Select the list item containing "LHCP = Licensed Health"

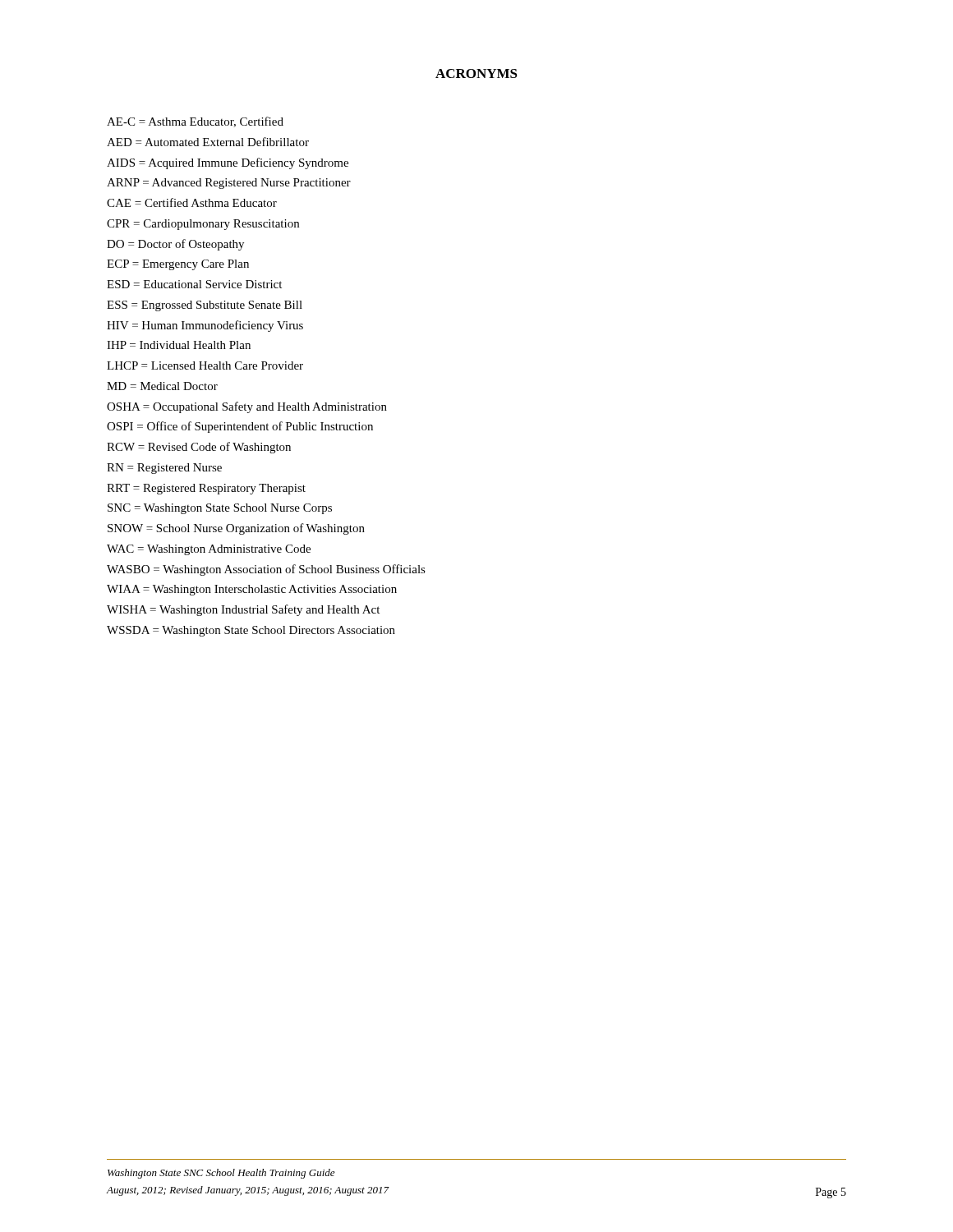[205, 365]
